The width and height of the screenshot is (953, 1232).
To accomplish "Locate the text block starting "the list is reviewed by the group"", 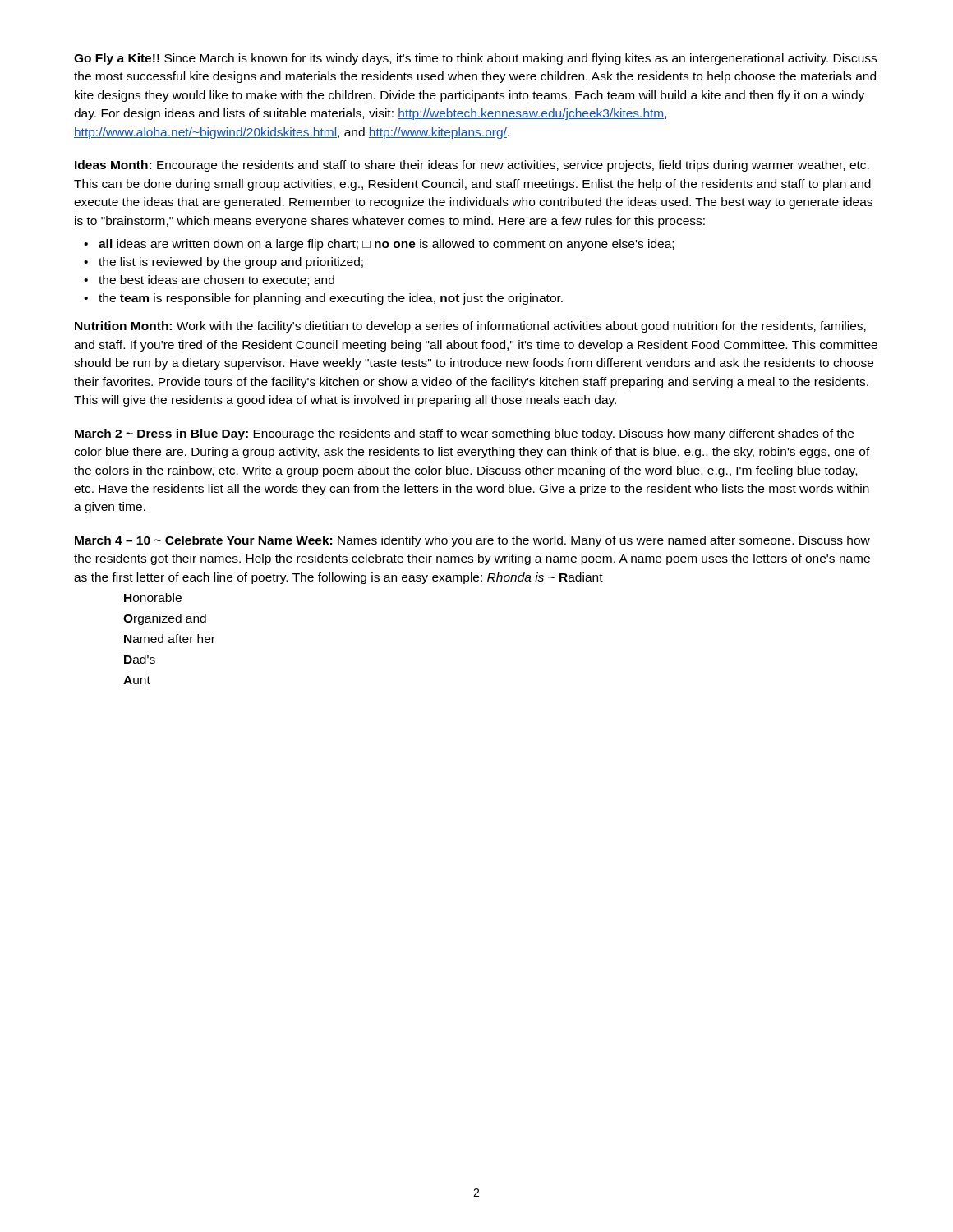I will coord(231,262).
